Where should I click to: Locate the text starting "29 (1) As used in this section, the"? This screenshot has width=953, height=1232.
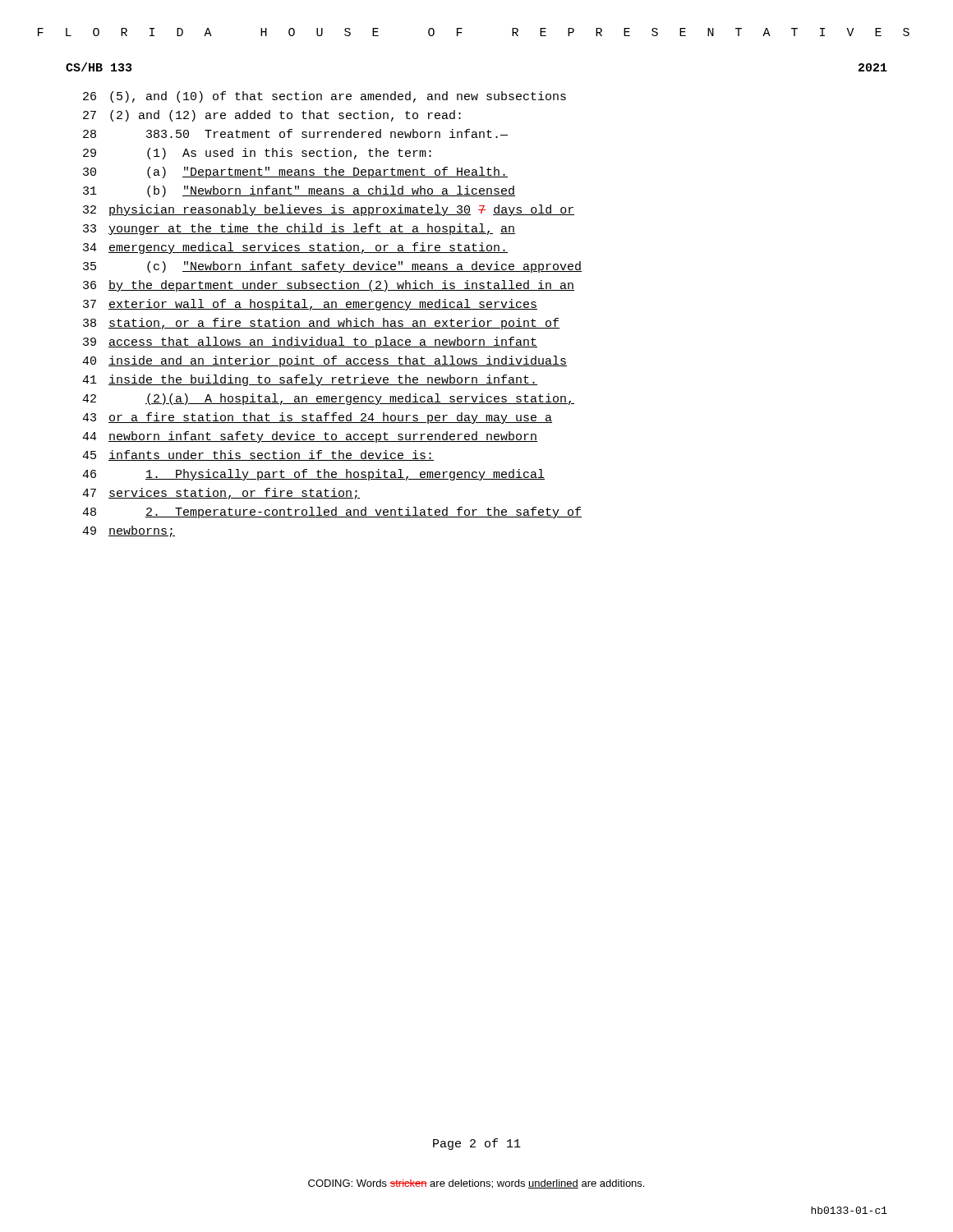tap(257, 154)
